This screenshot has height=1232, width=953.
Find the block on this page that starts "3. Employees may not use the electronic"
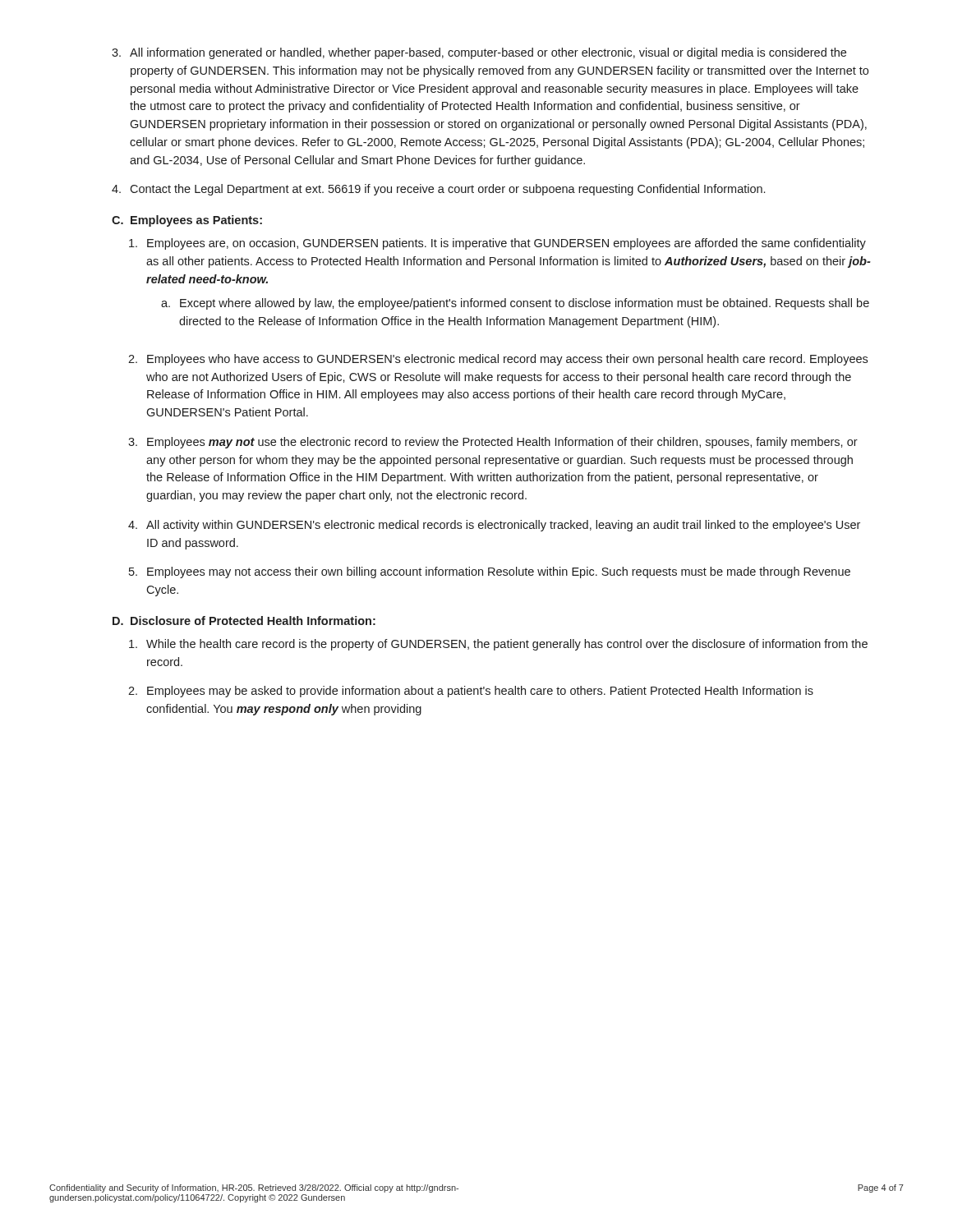pyautogui.click(x=500, y=469)
